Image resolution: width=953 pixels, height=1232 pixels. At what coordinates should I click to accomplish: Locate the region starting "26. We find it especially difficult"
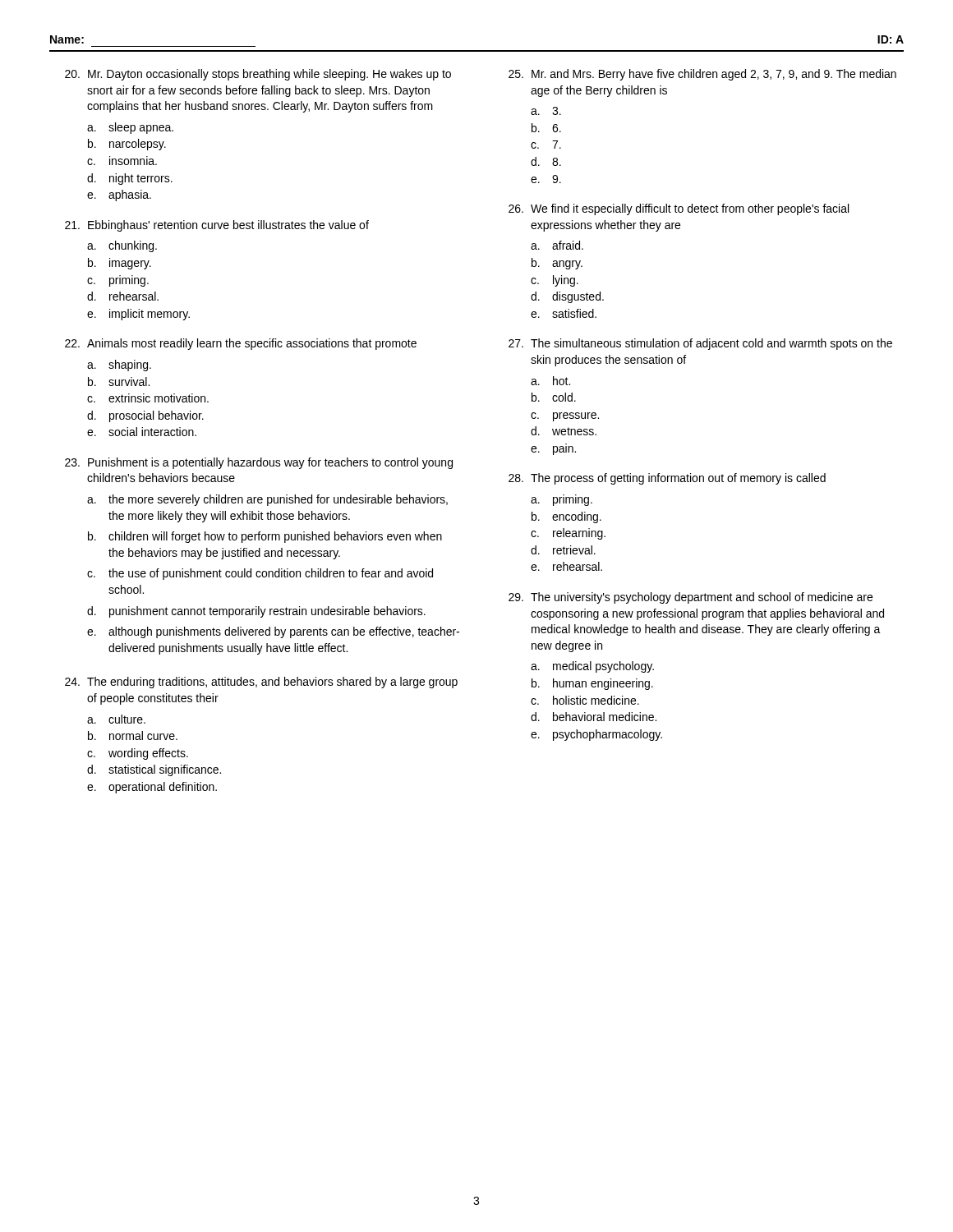coord(679,209)
